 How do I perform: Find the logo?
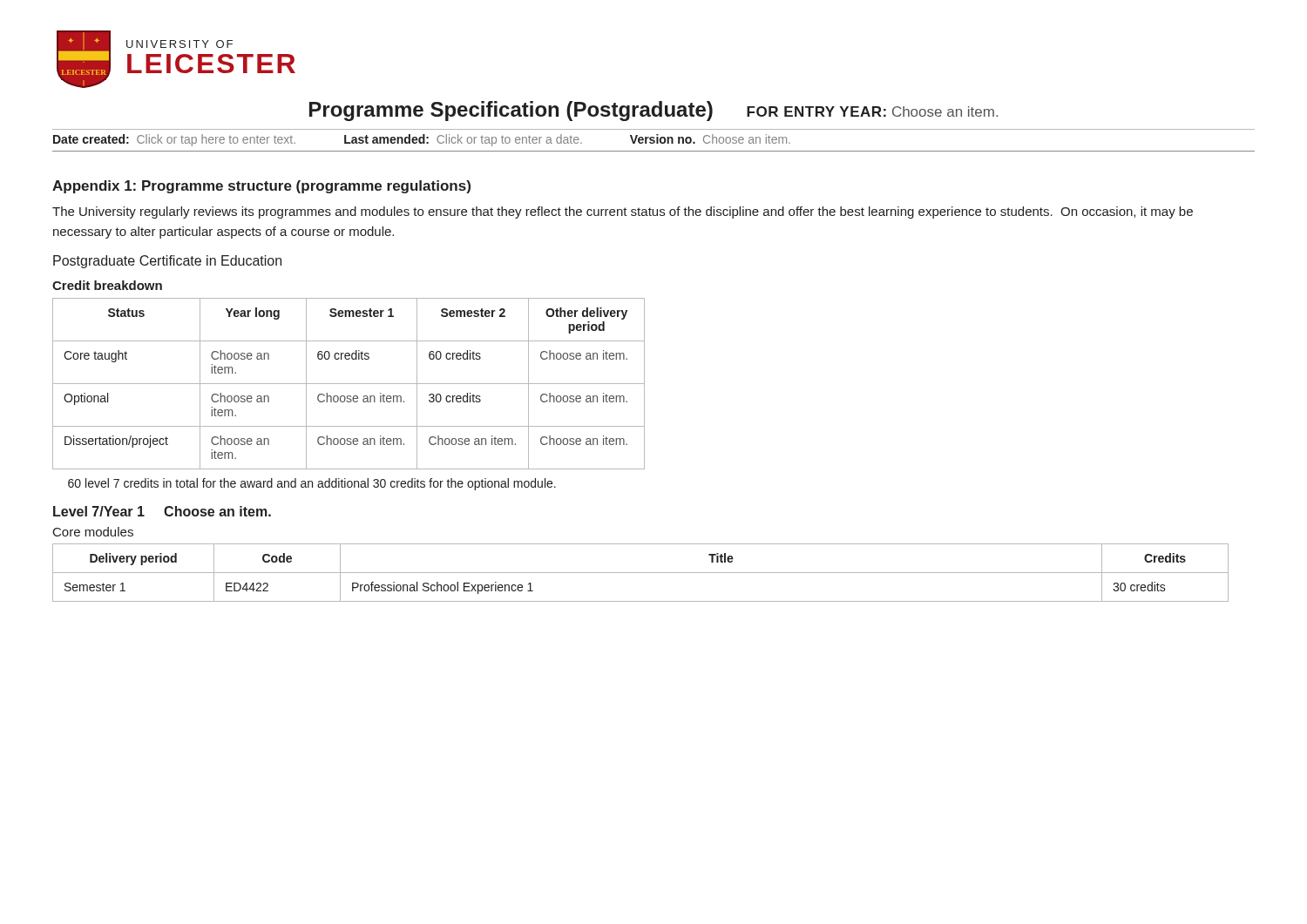[654, 57]
